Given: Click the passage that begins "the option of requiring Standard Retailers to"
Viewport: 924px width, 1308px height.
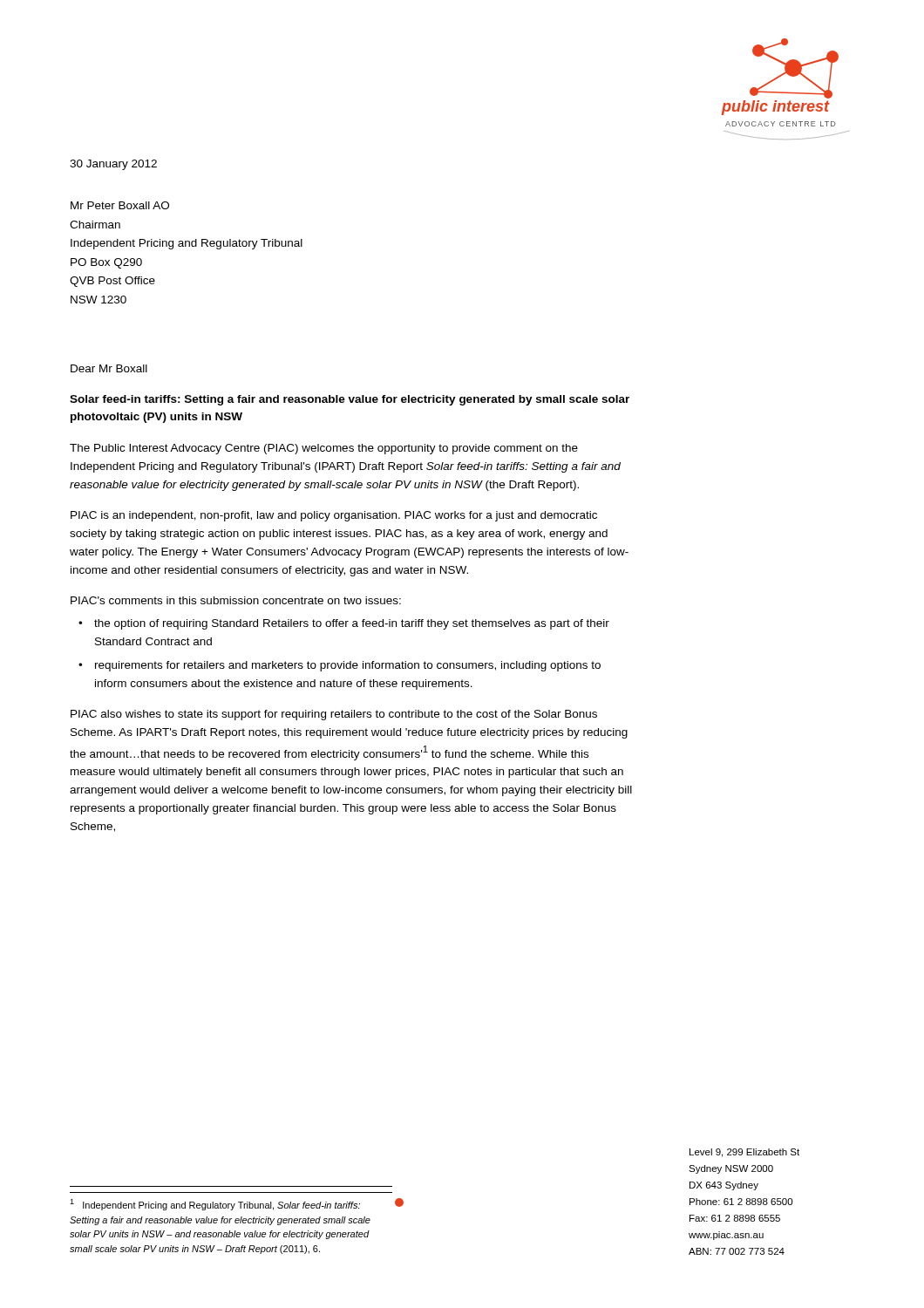Looking at the screenshot, I should pos(352,633).
